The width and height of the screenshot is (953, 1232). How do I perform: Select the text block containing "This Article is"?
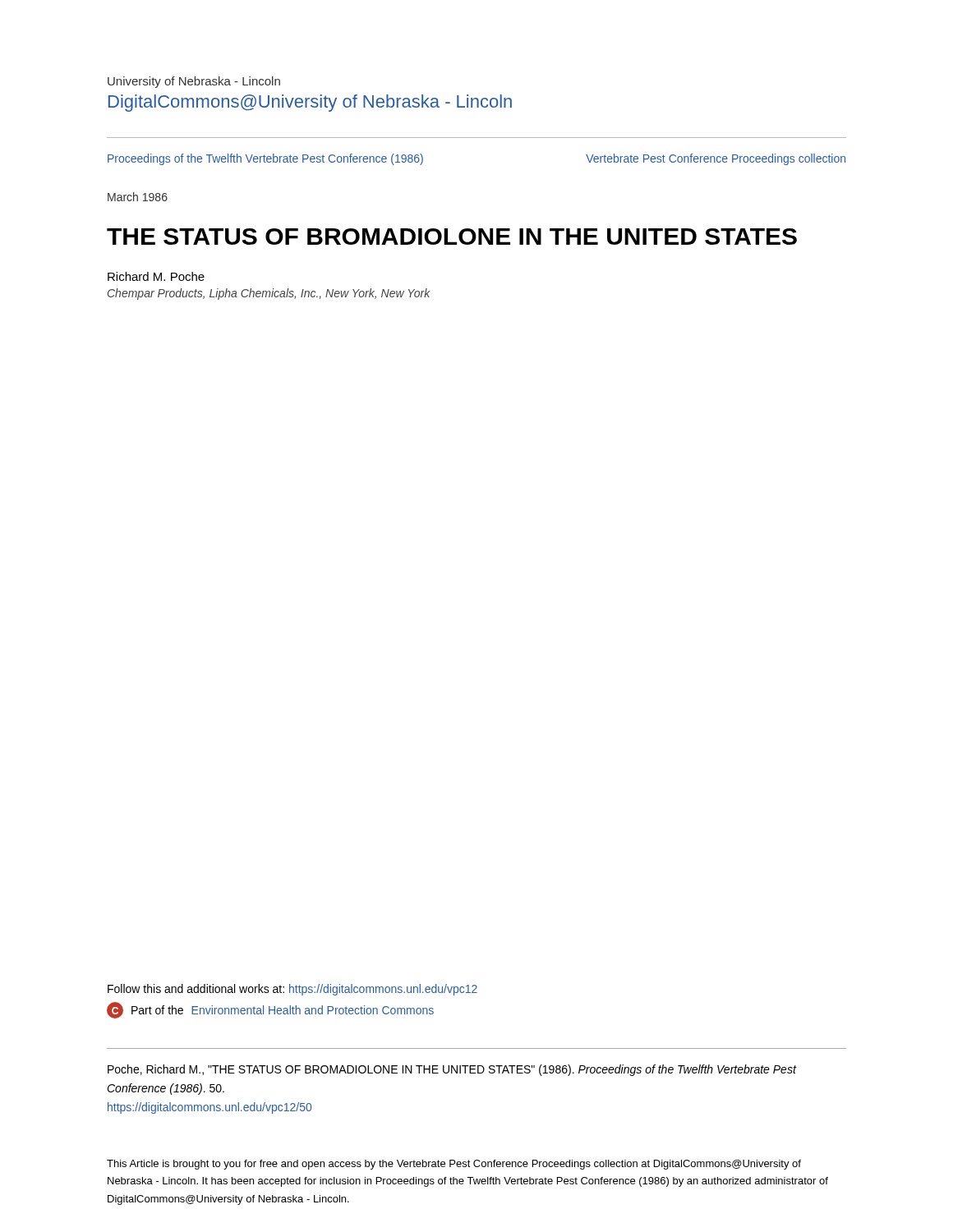click(x=467, y=1181)
